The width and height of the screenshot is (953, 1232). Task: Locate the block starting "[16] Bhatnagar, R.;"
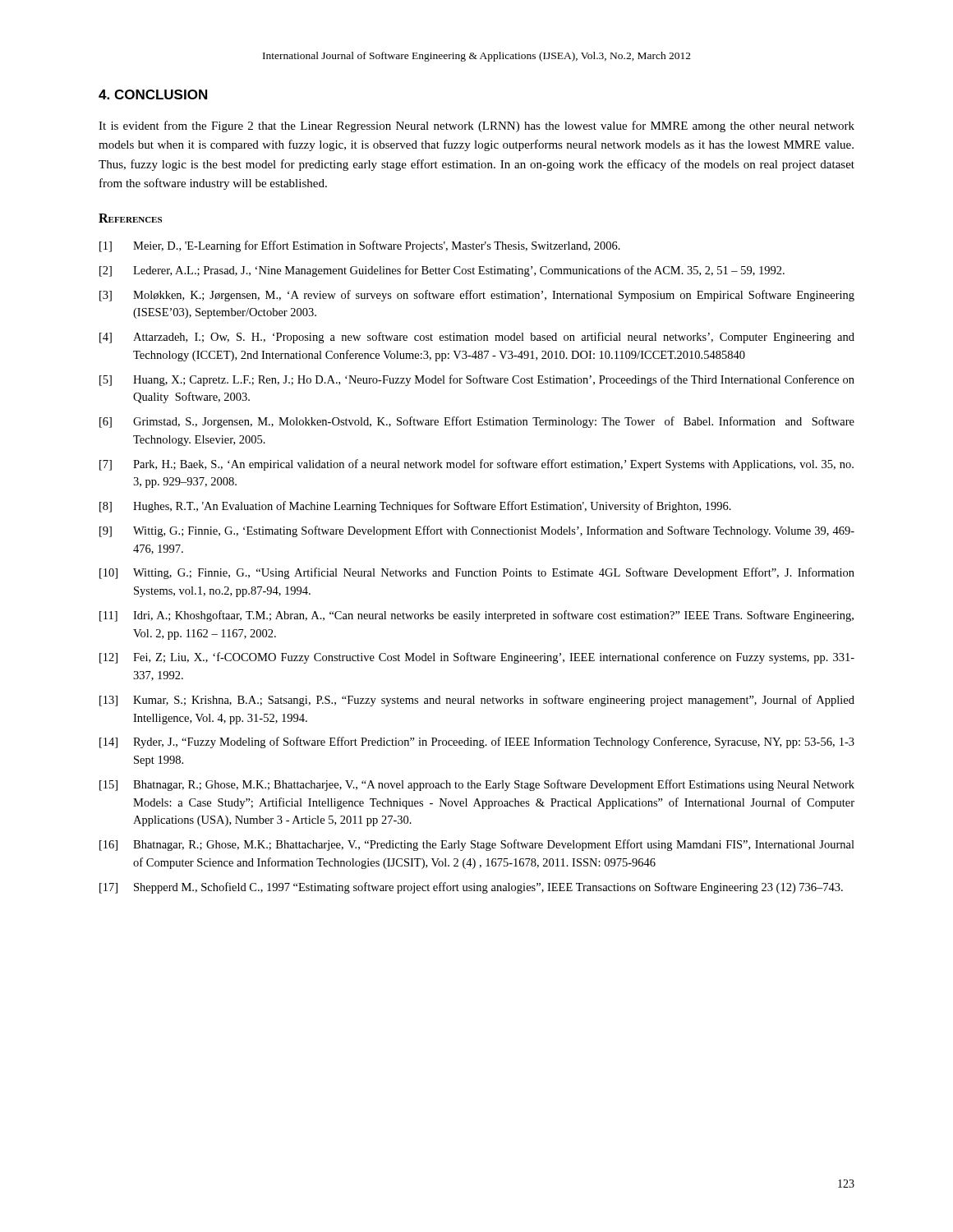click(x=476, y=854)
